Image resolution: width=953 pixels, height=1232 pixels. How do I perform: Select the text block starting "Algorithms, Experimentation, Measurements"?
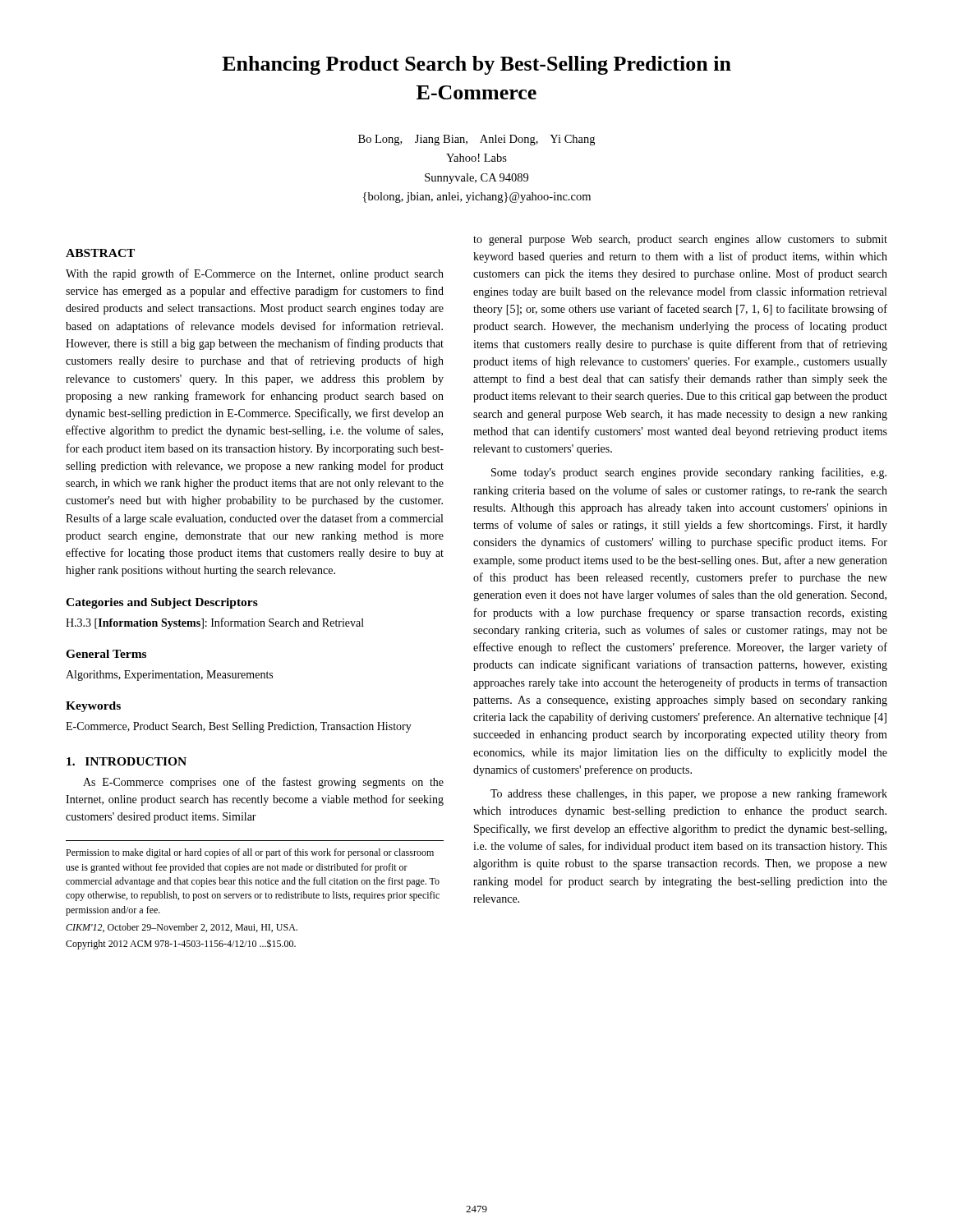coord(255,675)
